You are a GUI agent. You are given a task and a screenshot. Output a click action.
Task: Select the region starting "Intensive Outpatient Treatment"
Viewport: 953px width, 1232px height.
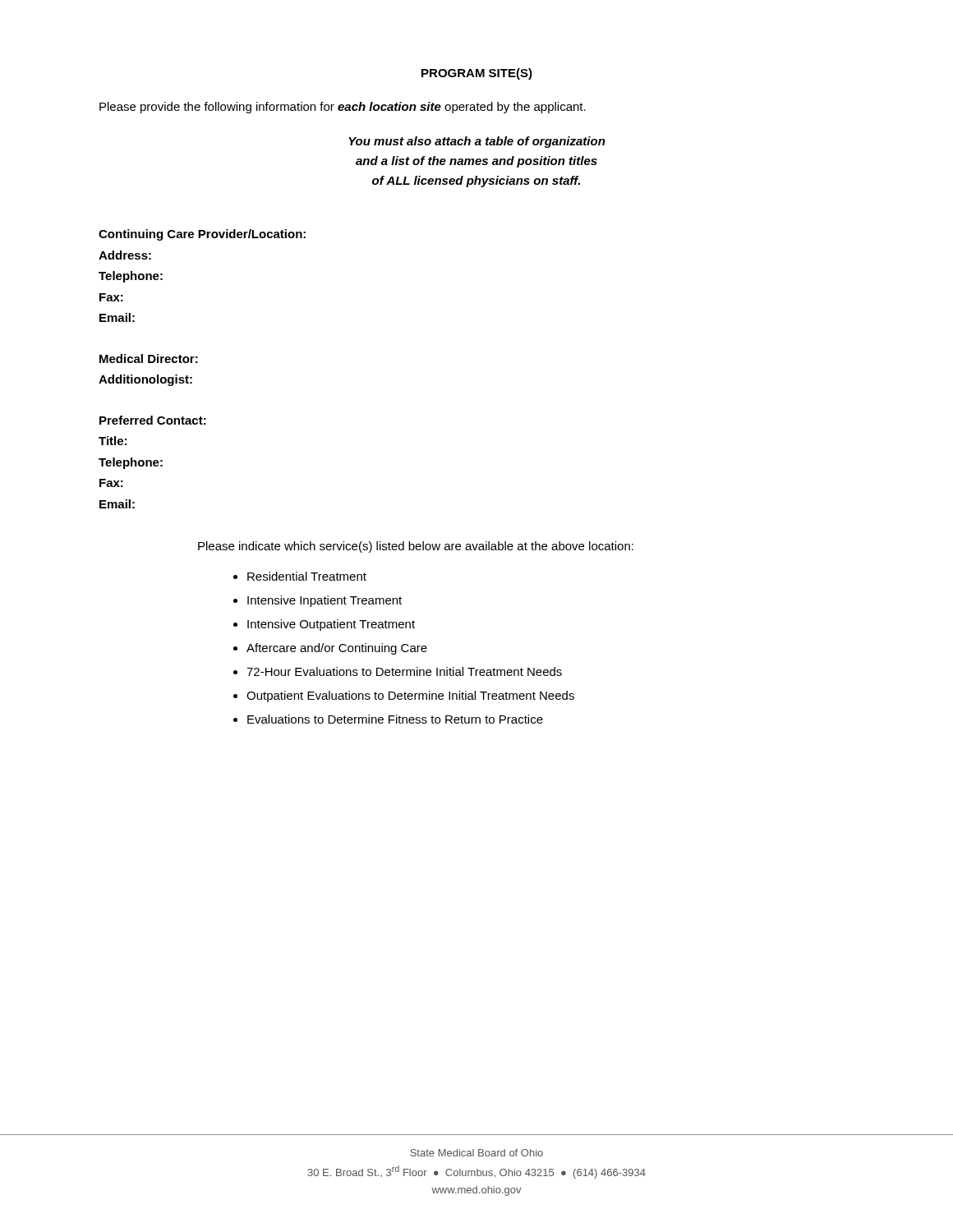pos(331,624)
